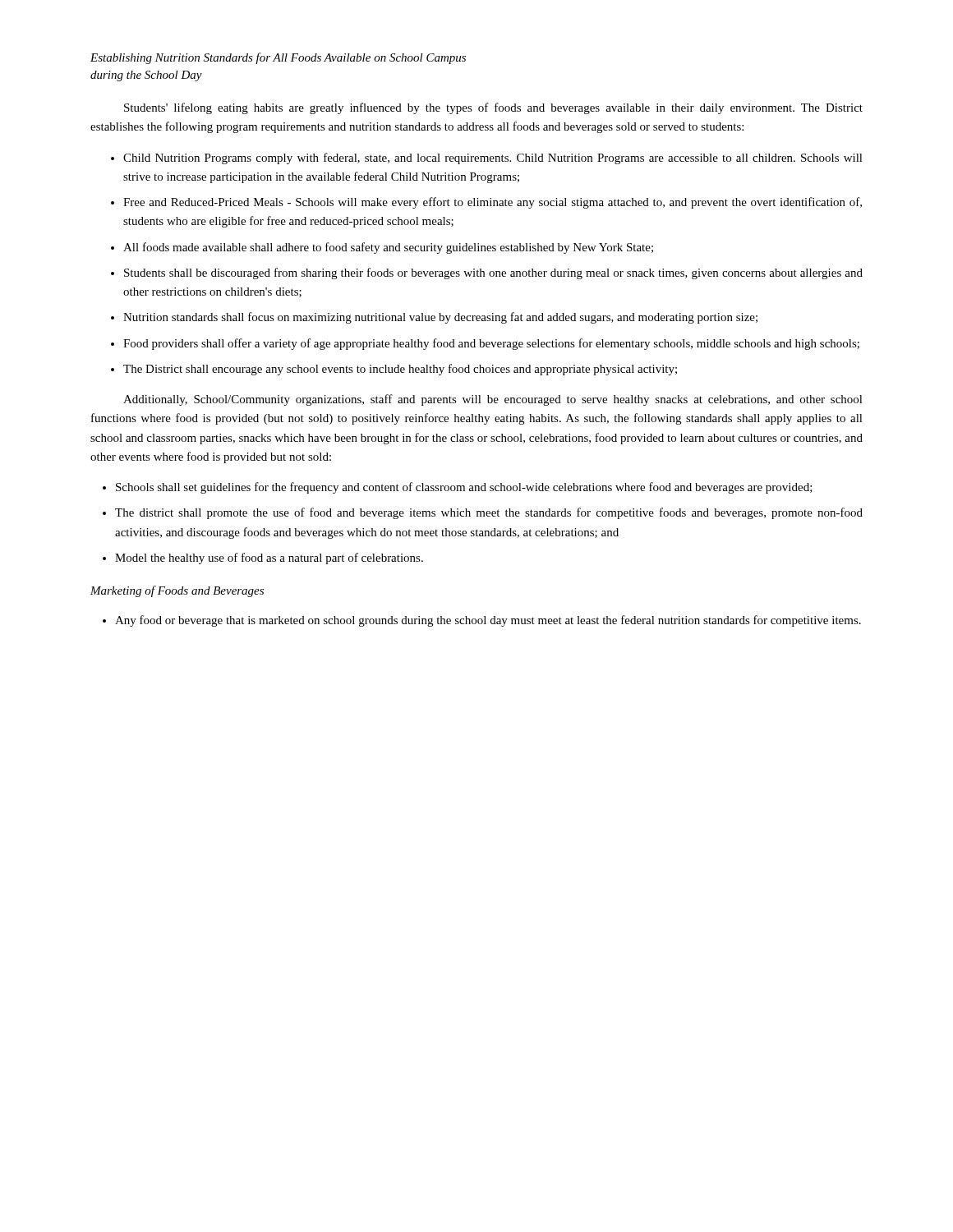Select the block starting "Nutrition standards shall focus on maximizing"

point(441,317)
